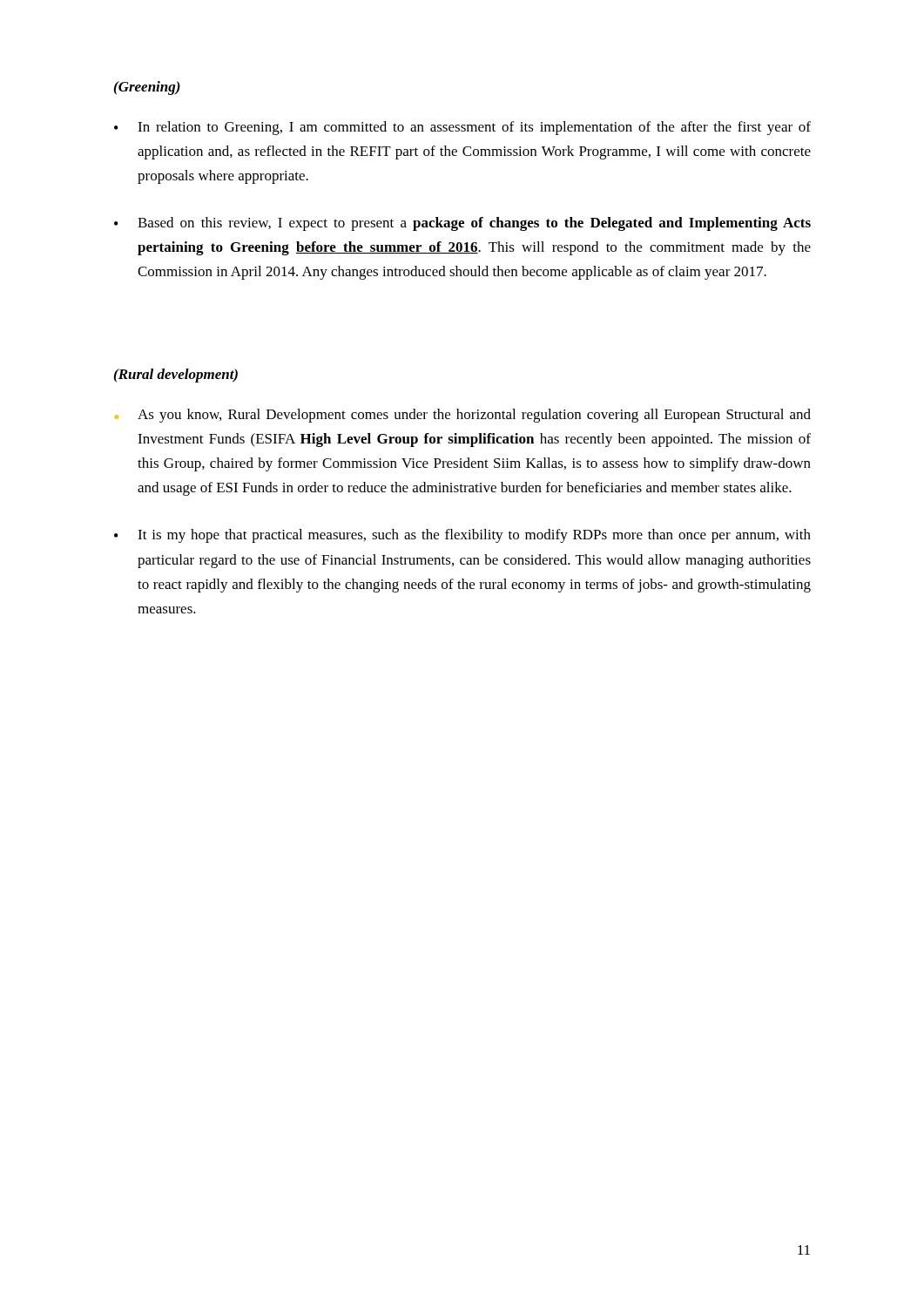Where is the passage that starts "• Based on this review,"?
924x1307 pixels.
point(462,248)
